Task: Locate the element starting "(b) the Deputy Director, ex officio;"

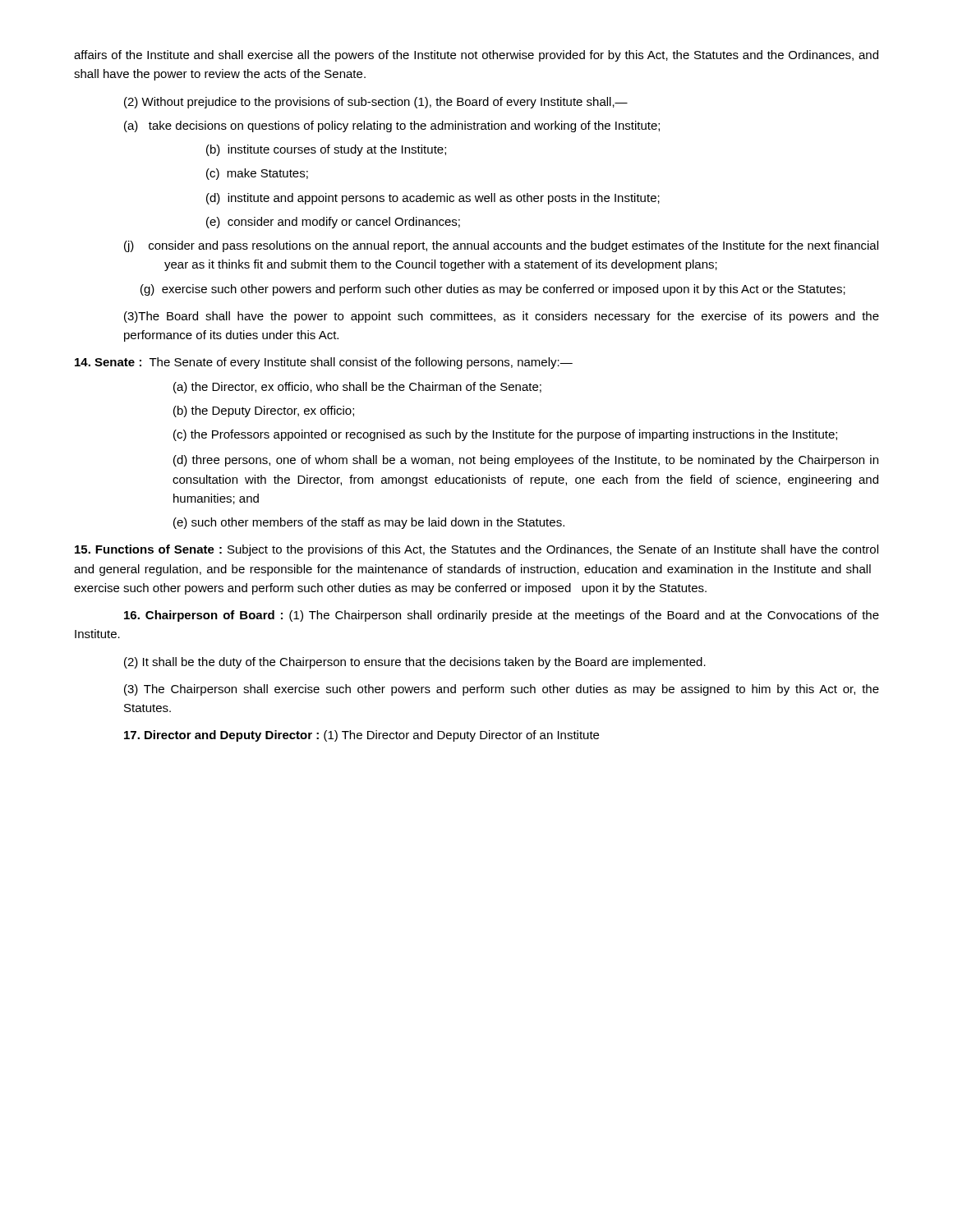Action: pos(264,411)
